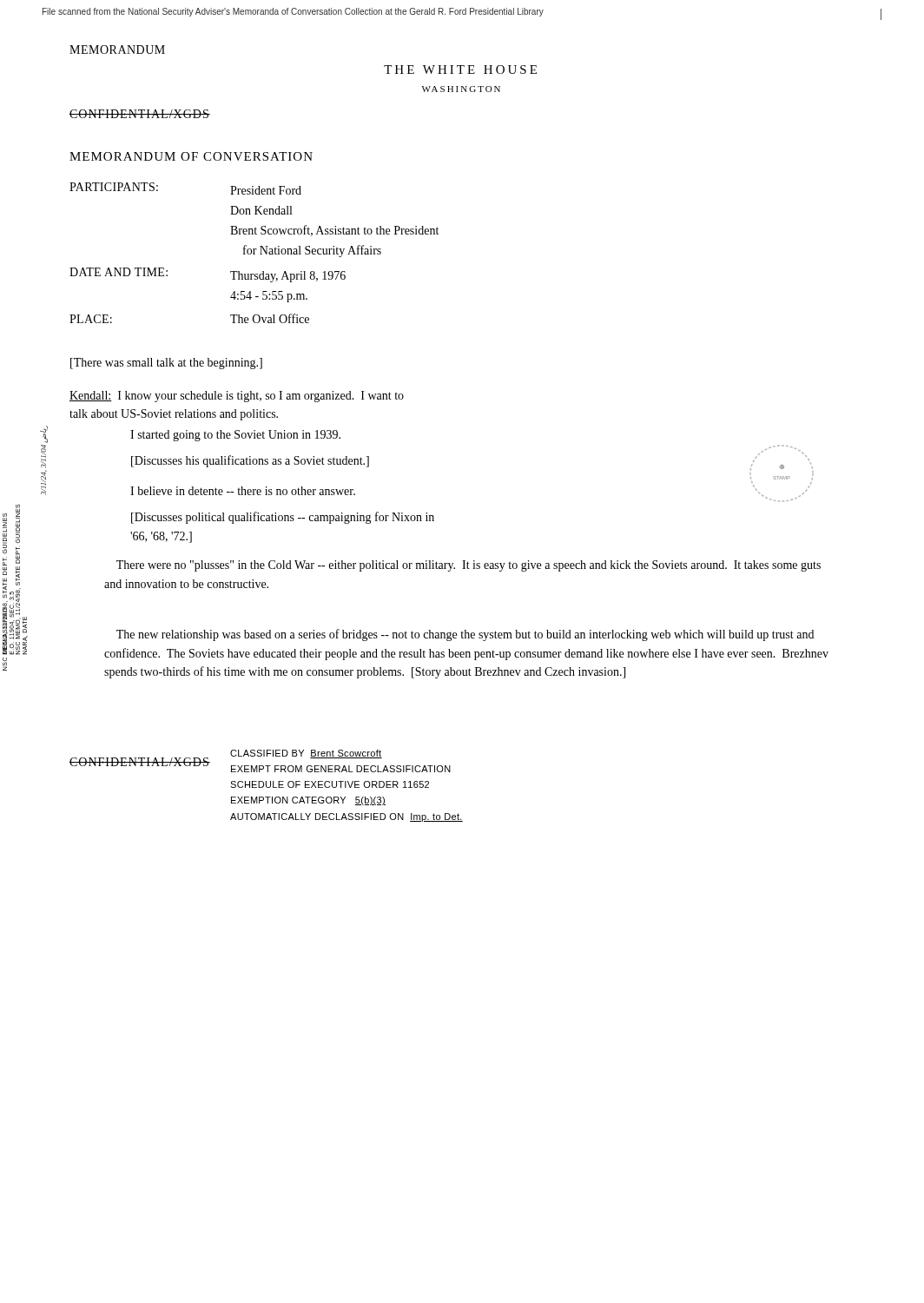The image size is (924, 1303).
Task: Locate the text block with the text "CLASSIFIED BY Brent Scowcroft EXEMPT"
Action: (346, 785)
